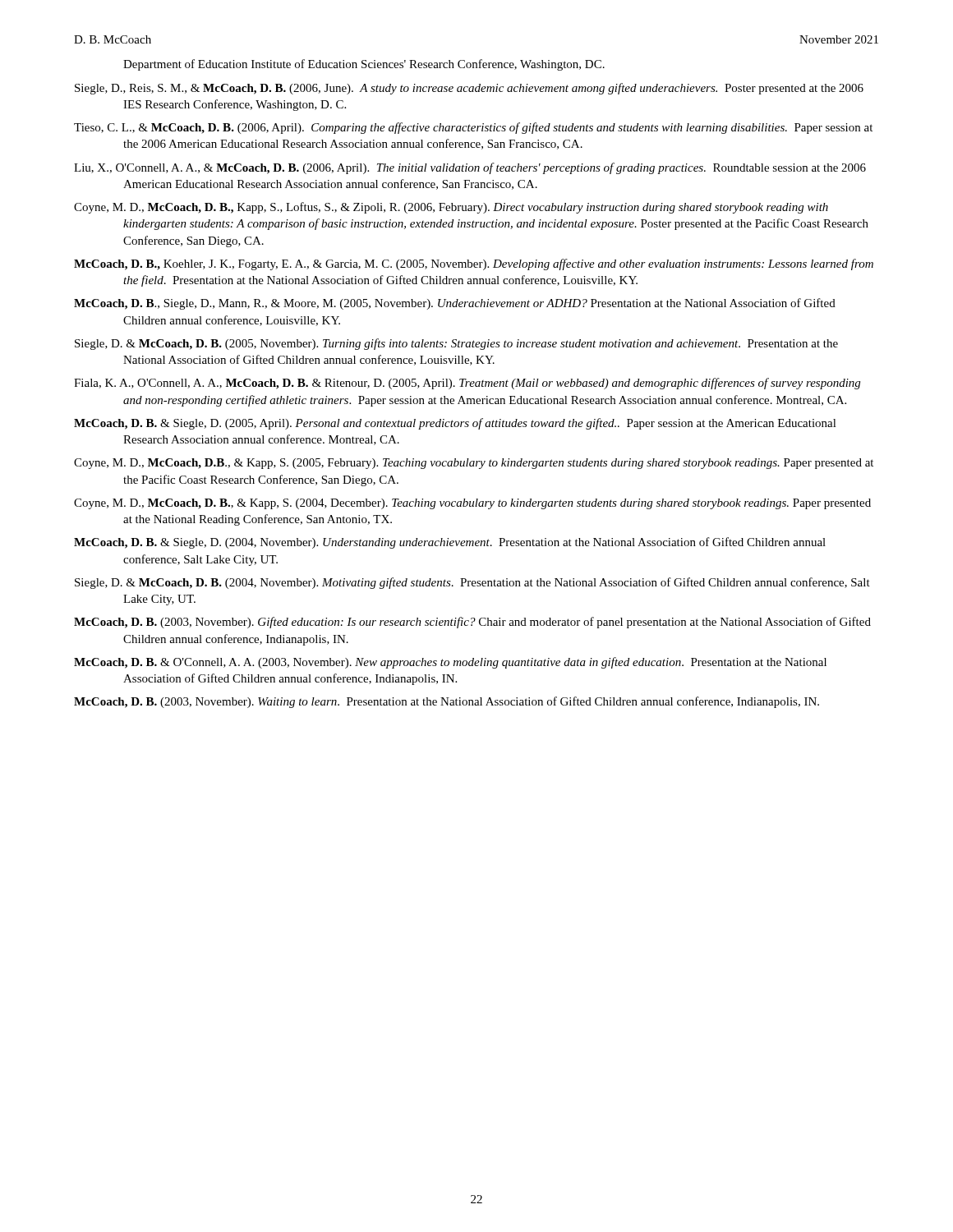This screenshot has width=953, height=1232.
Task: Find the region starting "Department of Education Institute of Education"
Action: [364, 64]
